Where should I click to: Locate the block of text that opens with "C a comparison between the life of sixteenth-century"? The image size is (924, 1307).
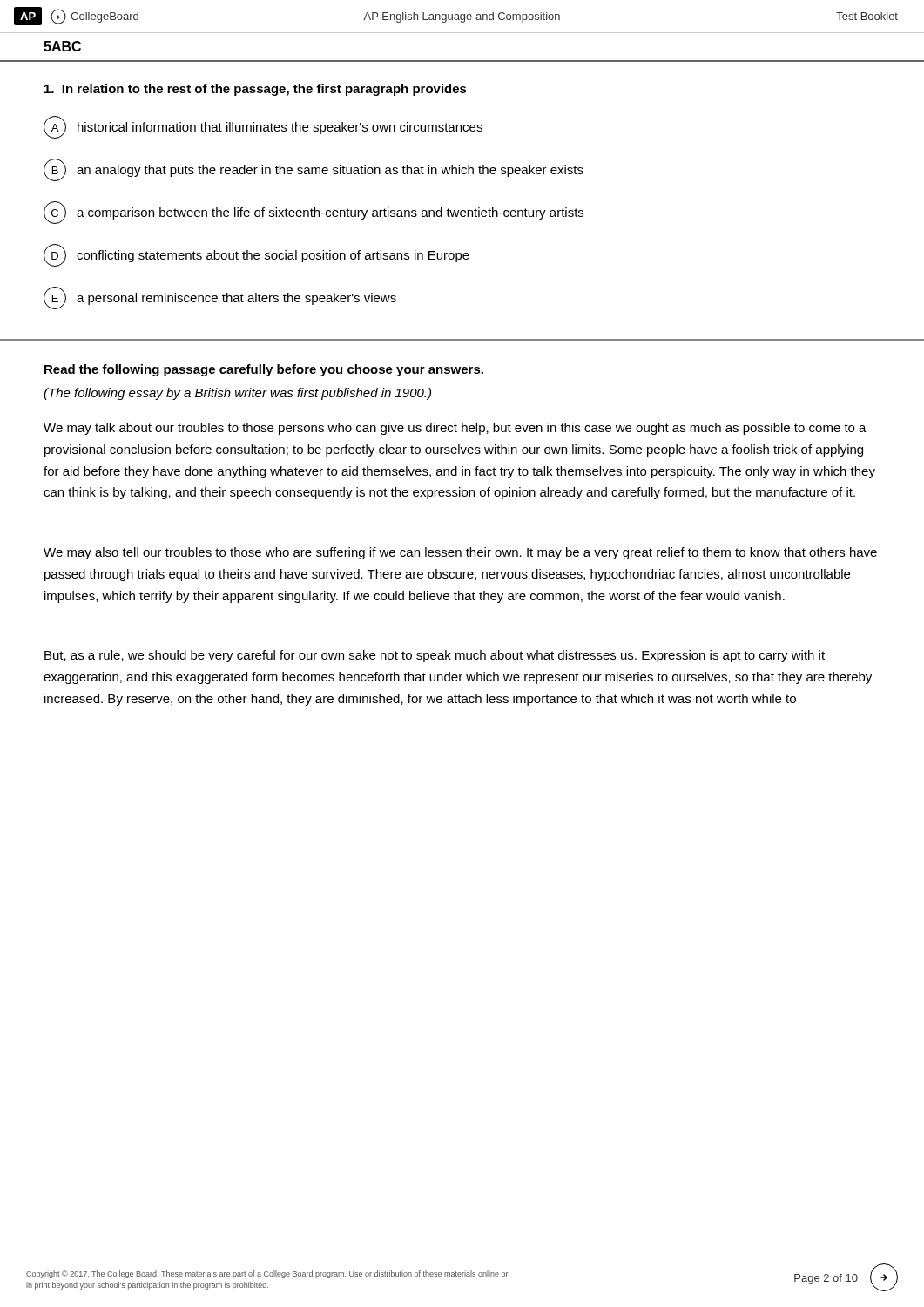point(314,212)
